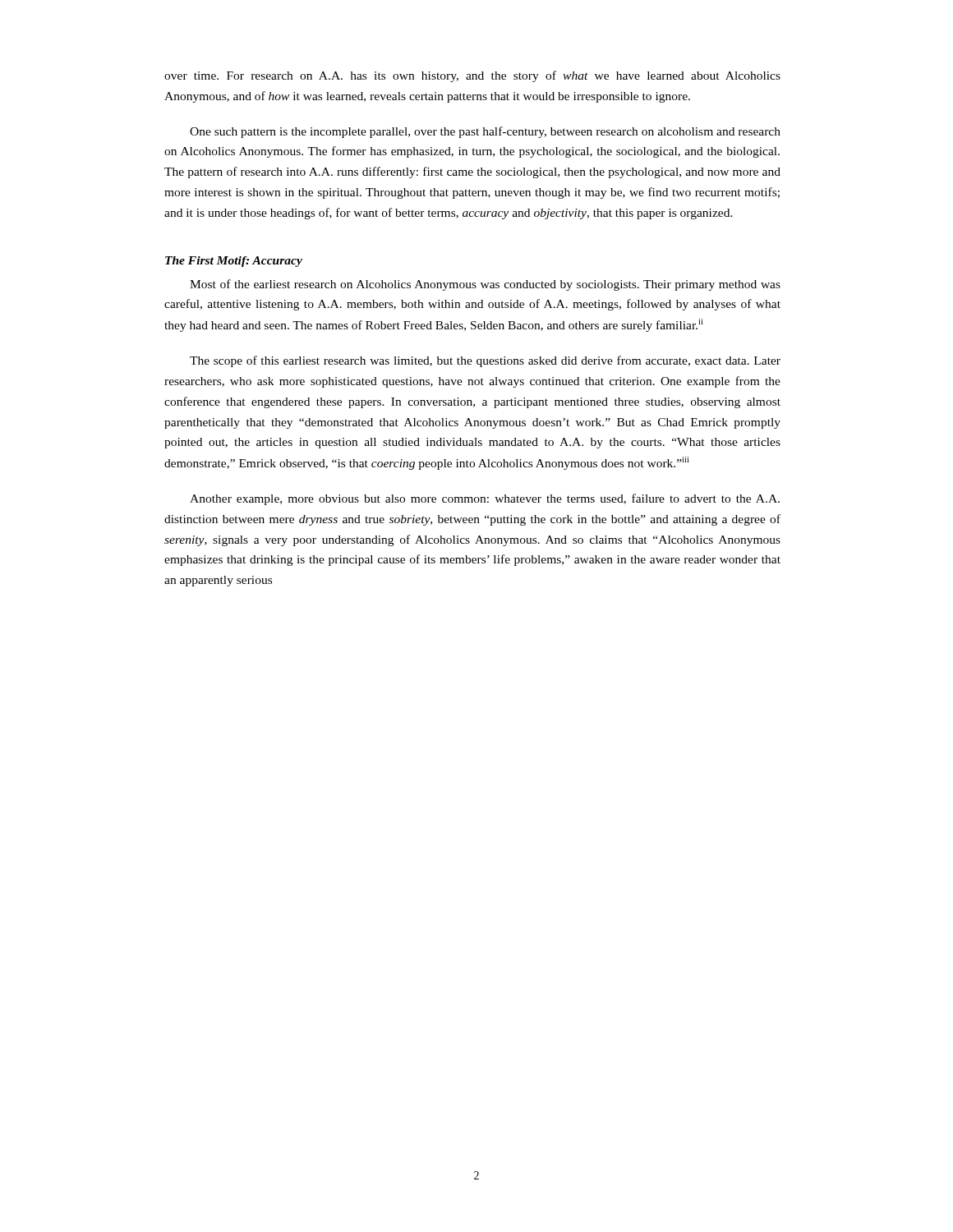Click the passage that begins "The scope of this earliest research was"

click(472, 412)
